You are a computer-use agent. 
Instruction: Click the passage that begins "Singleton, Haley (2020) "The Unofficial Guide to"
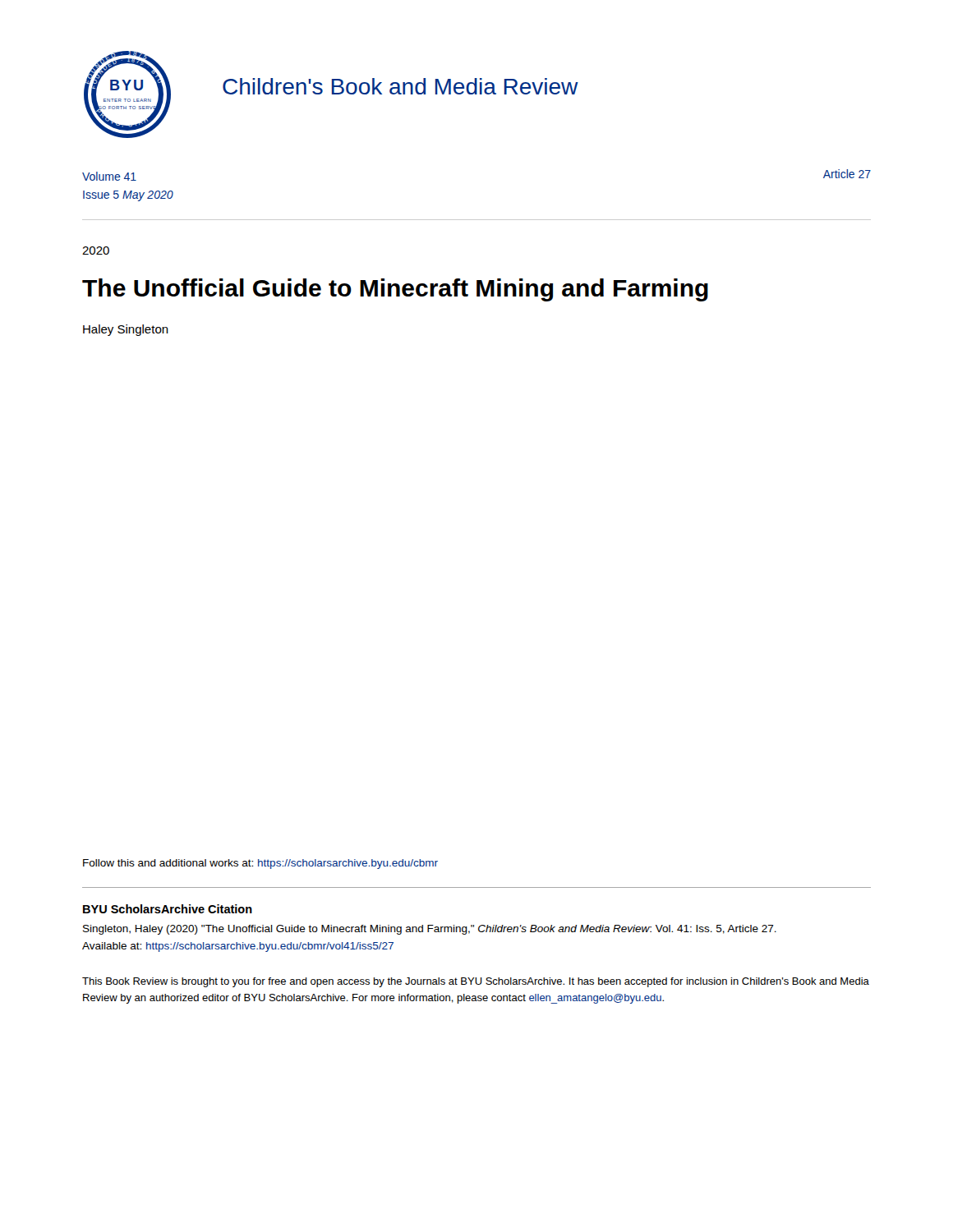click(430, 937)
